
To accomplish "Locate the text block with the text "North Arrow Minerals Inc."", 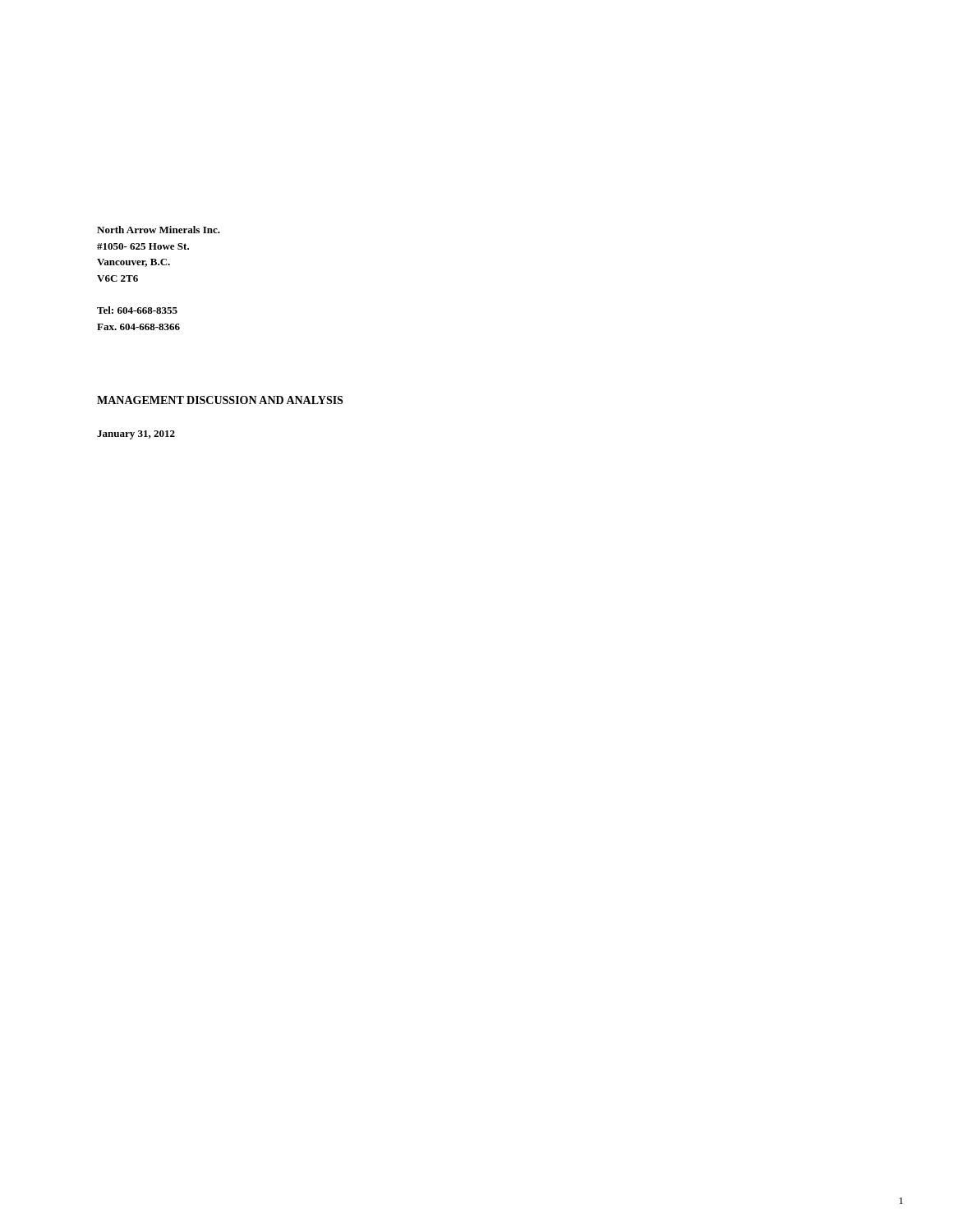I will point(159,254).
